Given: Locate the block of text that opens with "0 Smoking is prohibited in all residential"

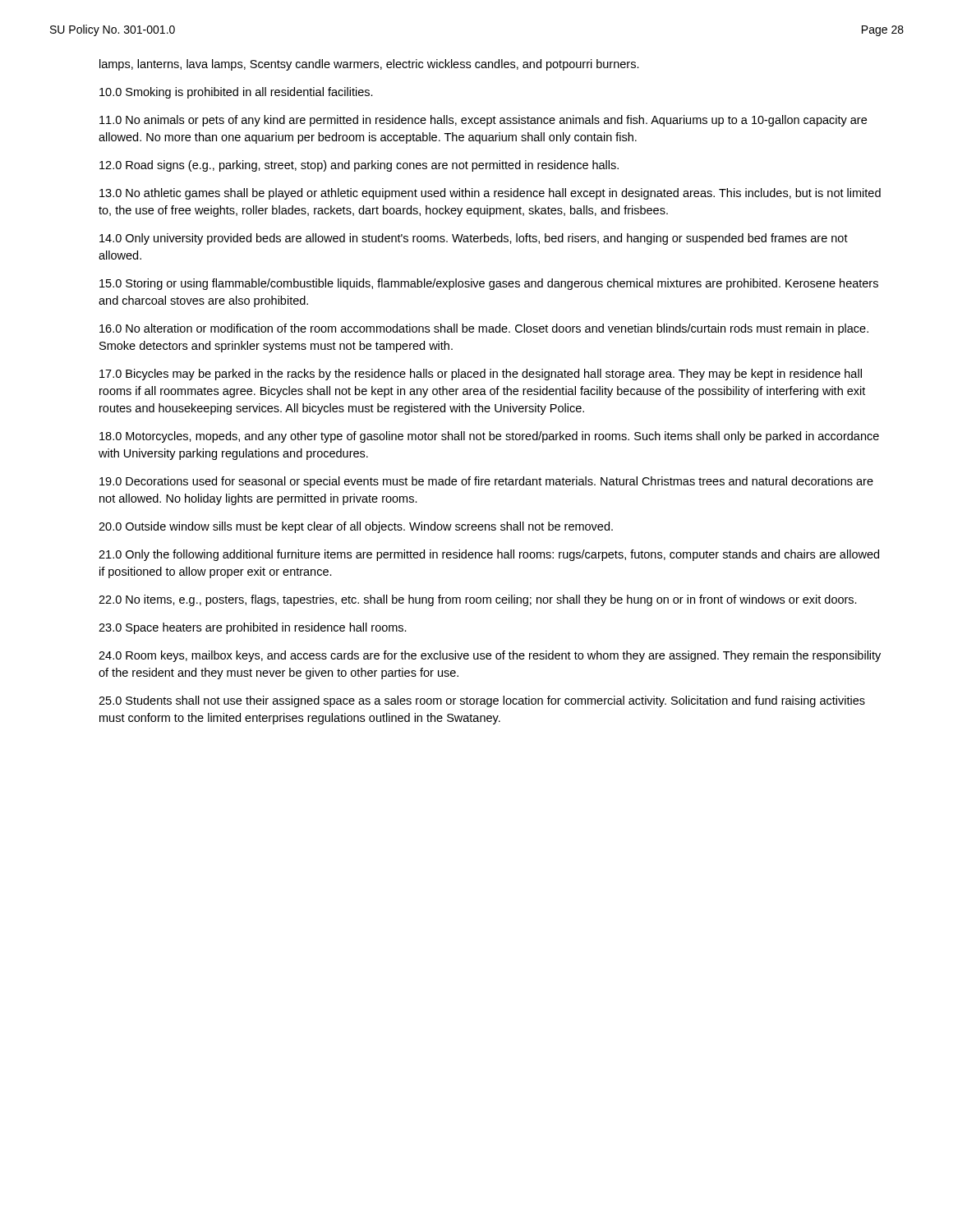Looking at the screenshot, I should (x=236, y=92).
